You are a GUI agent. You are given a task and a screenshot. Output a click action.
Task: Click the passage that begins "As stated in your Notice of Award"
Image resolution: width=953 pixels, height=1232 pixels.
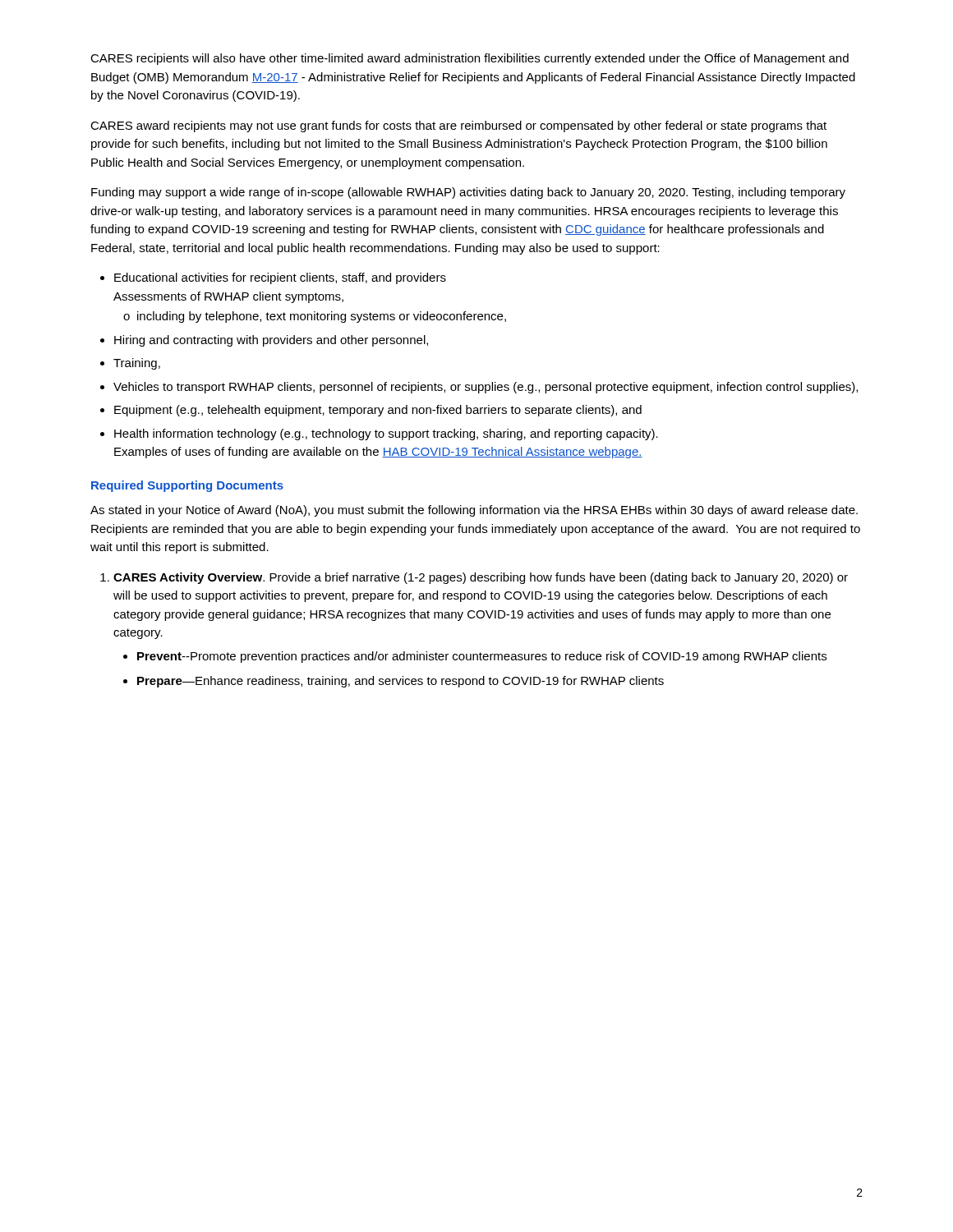pyautogui.click(x=476, y=529)
